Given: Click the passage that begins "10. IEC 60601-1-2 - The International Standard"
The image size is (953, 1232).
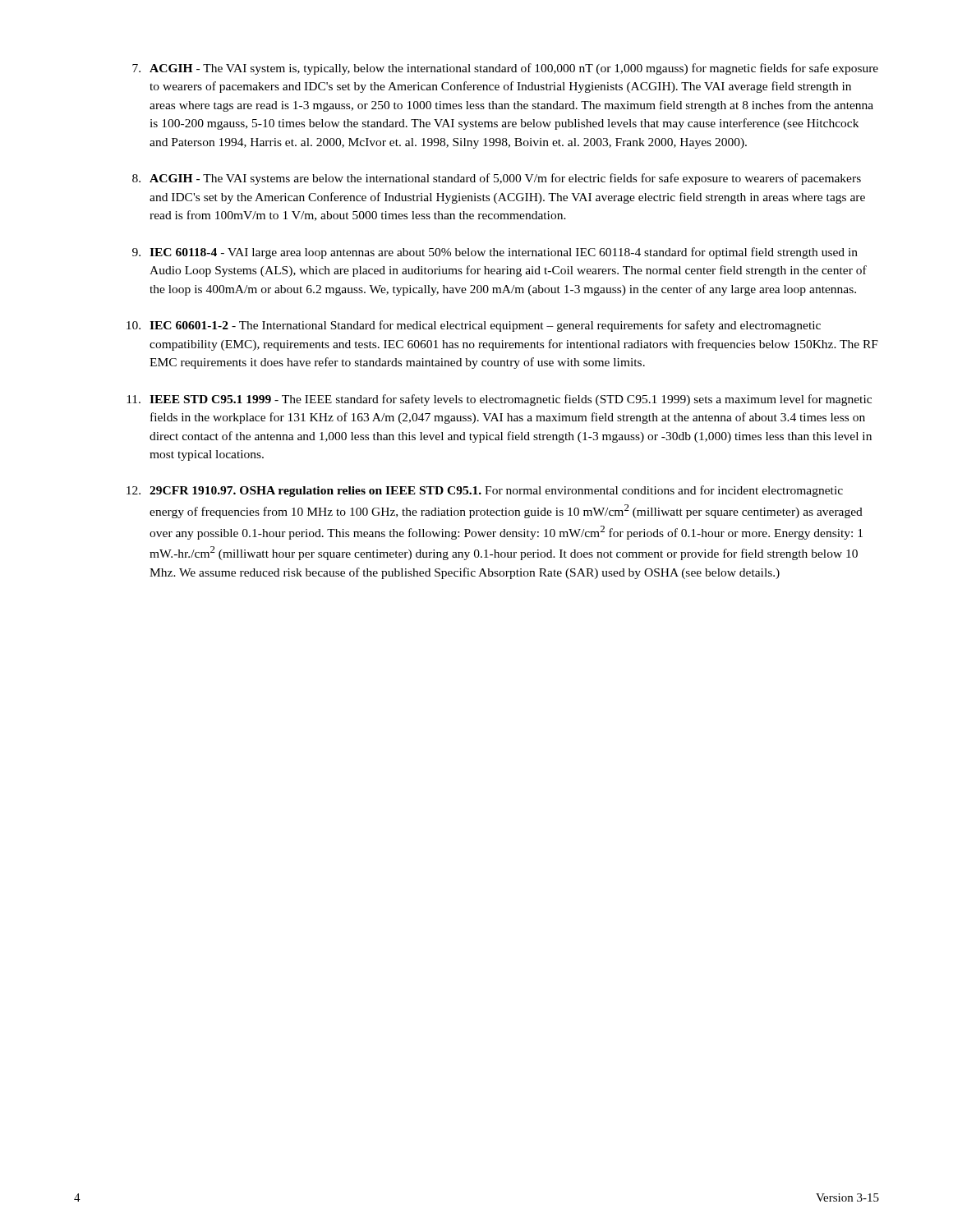Looking at the screenshot, I should (493, 344).
